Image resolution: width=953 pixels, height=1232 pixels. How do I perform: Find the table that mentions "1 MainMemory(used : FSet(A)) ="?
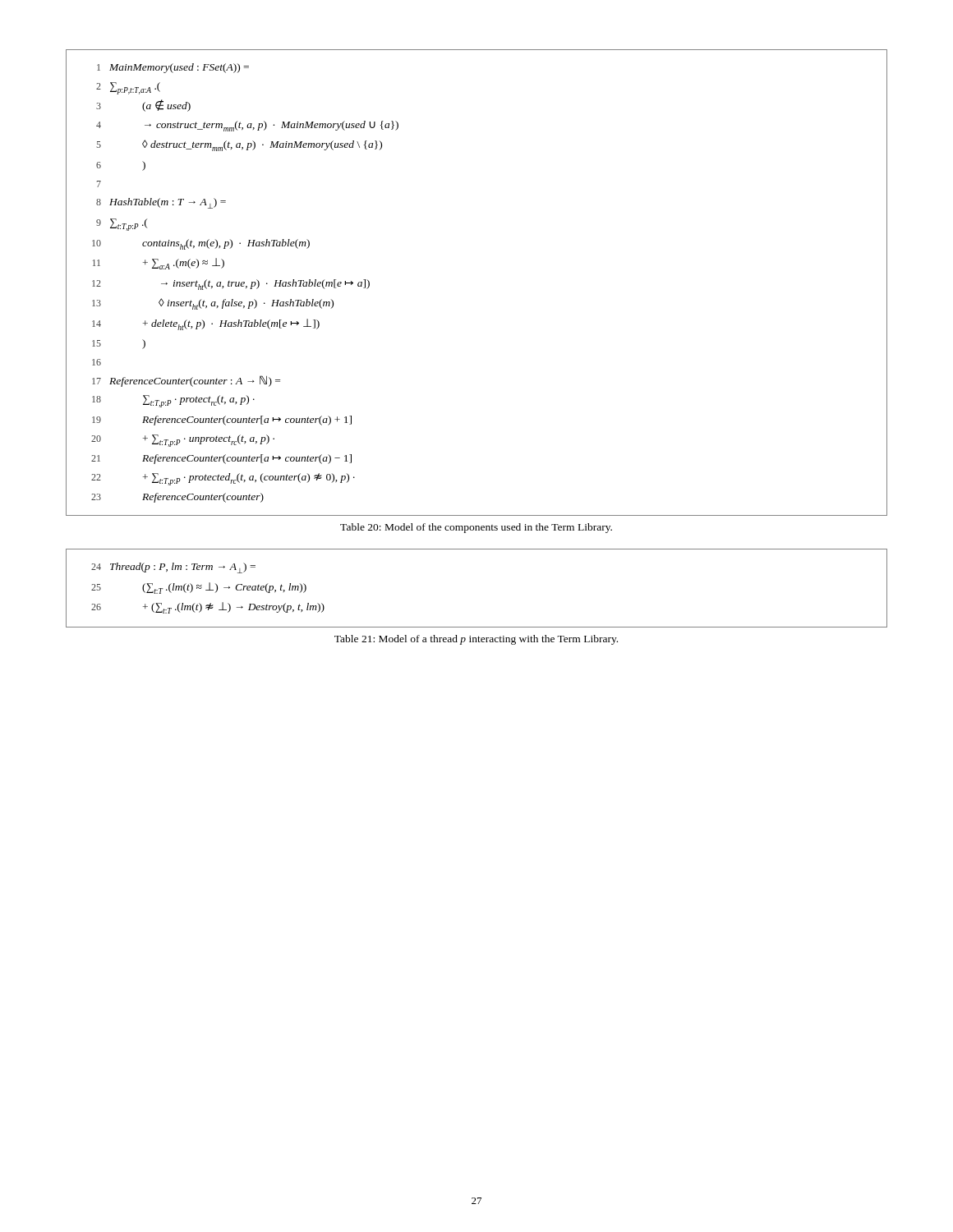pos(476,283)
